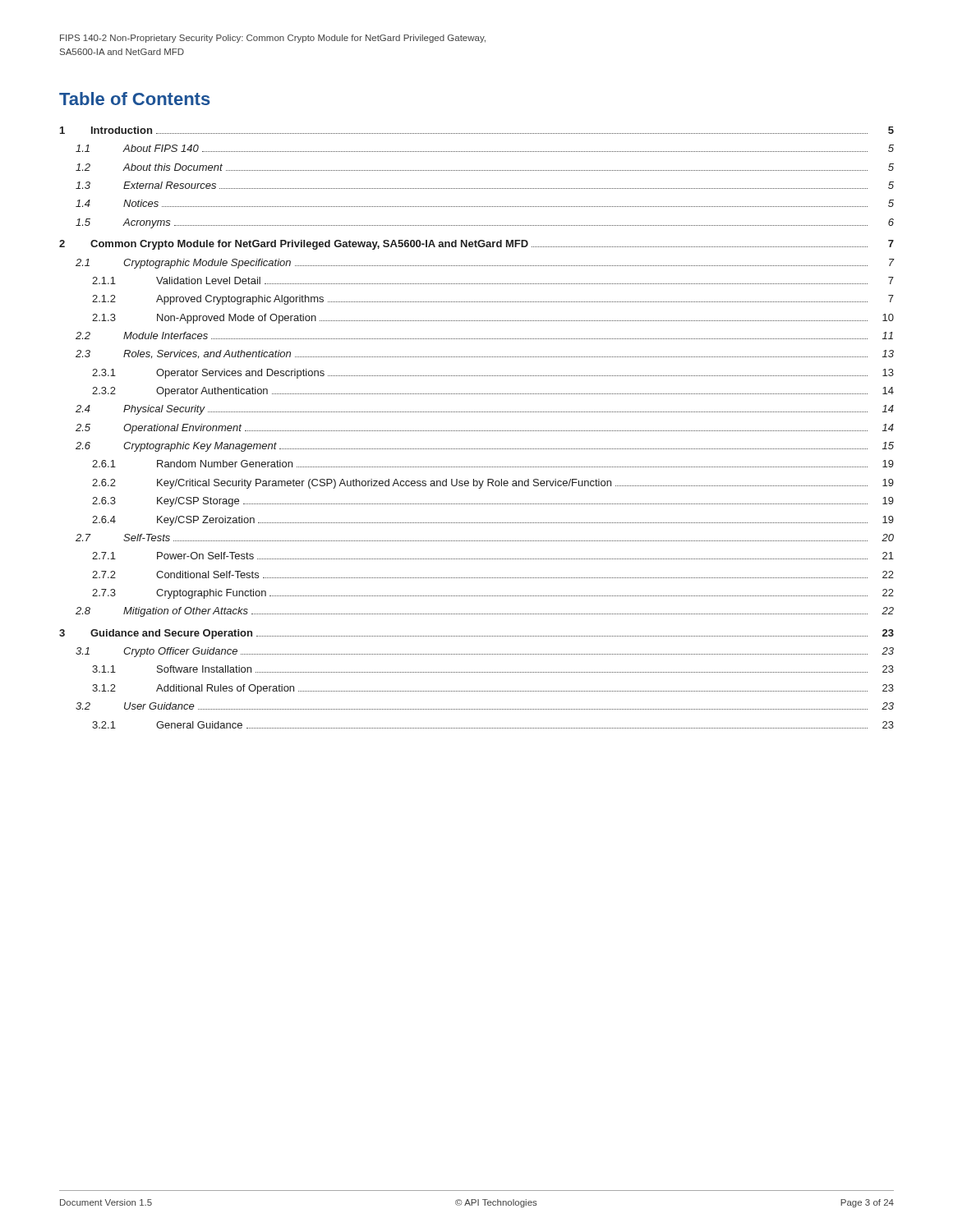Find the list item with the text "1 Introduction 5"
Viewport: 953px width, 1232px height.
click(x=476, y=131)
